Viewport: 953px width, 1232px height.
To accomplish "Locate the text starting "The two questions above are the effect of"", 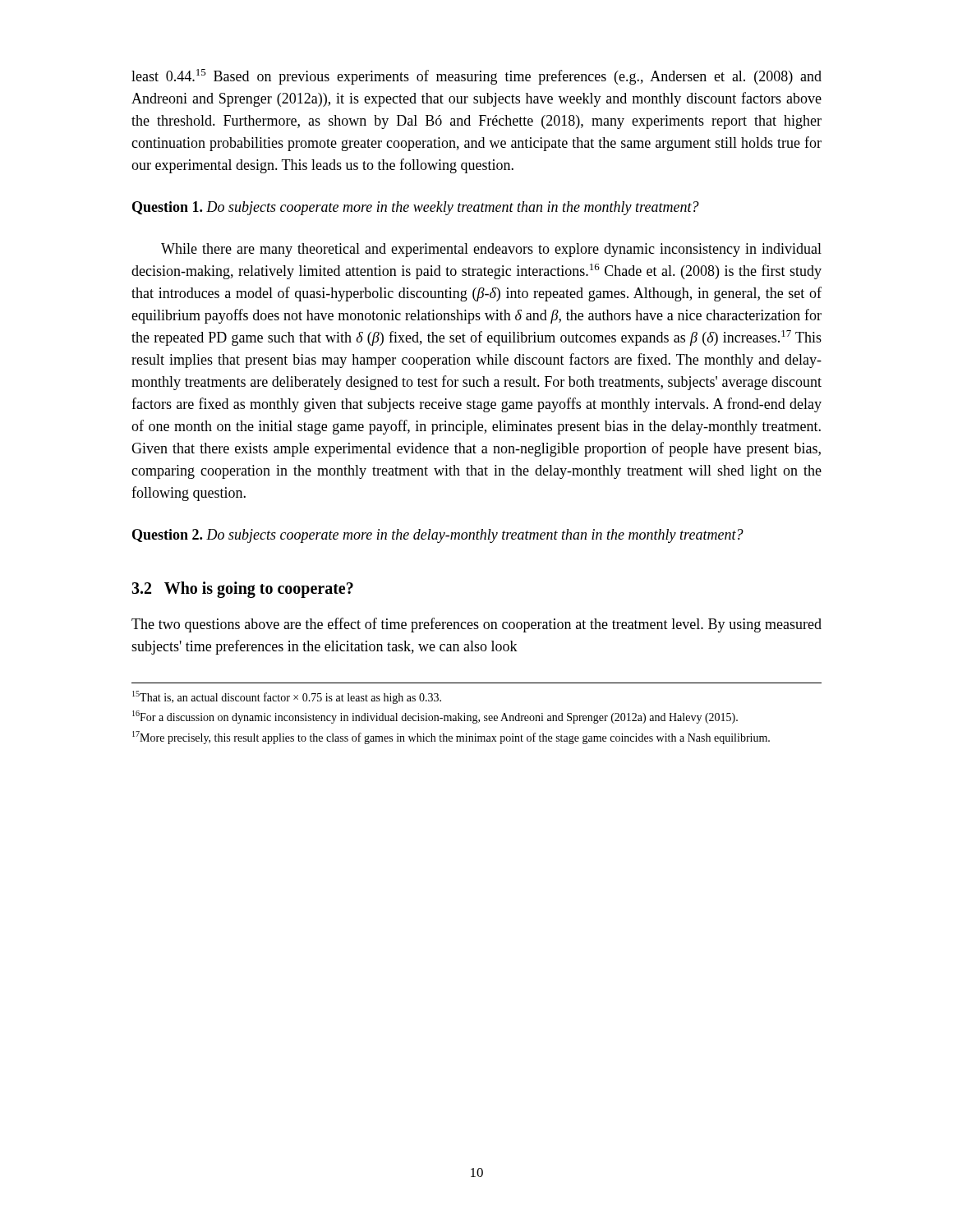I will pos(476,636).
